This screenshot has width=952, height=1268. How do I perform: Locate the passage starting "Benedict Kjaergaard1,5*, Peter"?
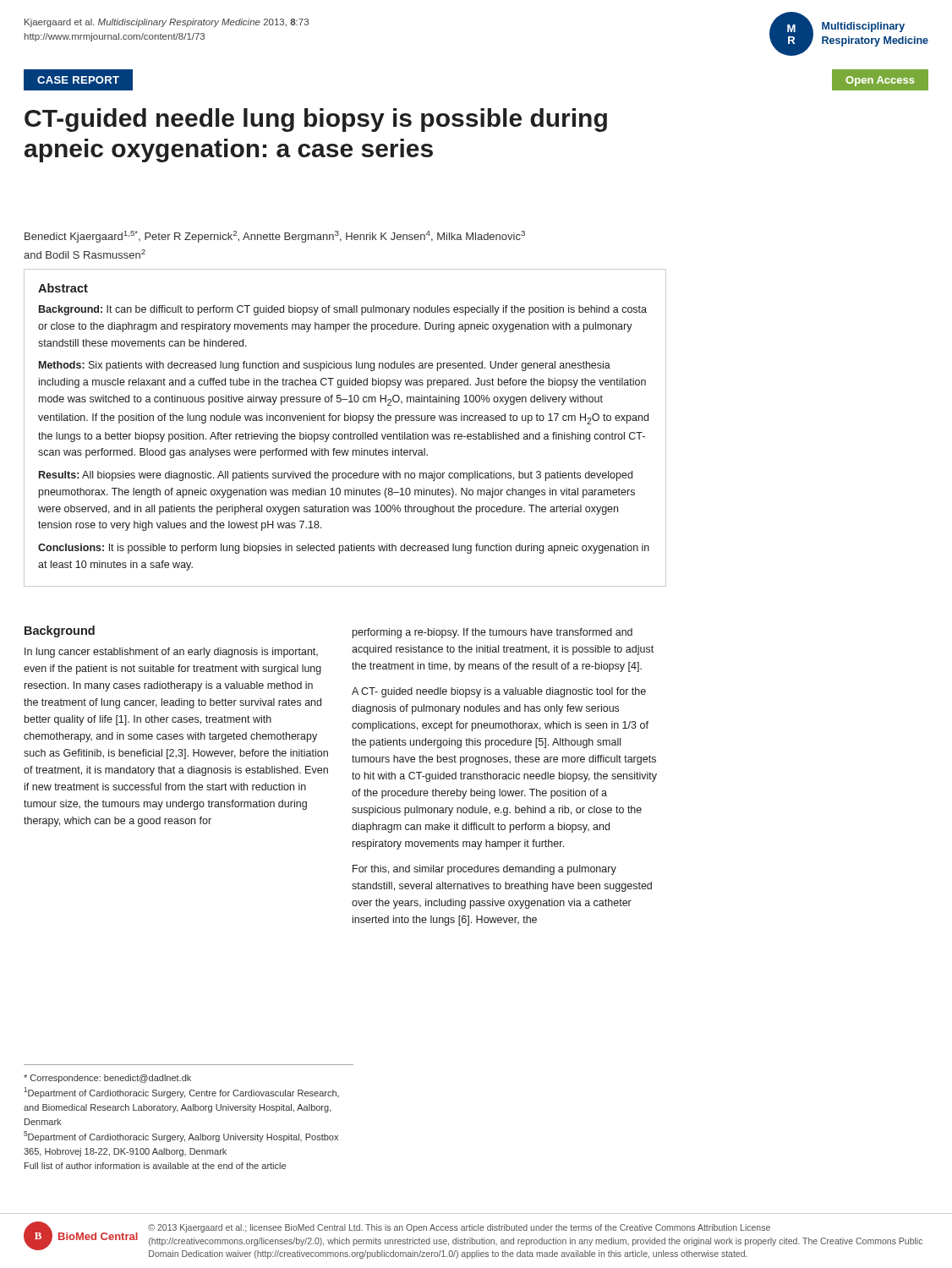click(275, 245)
